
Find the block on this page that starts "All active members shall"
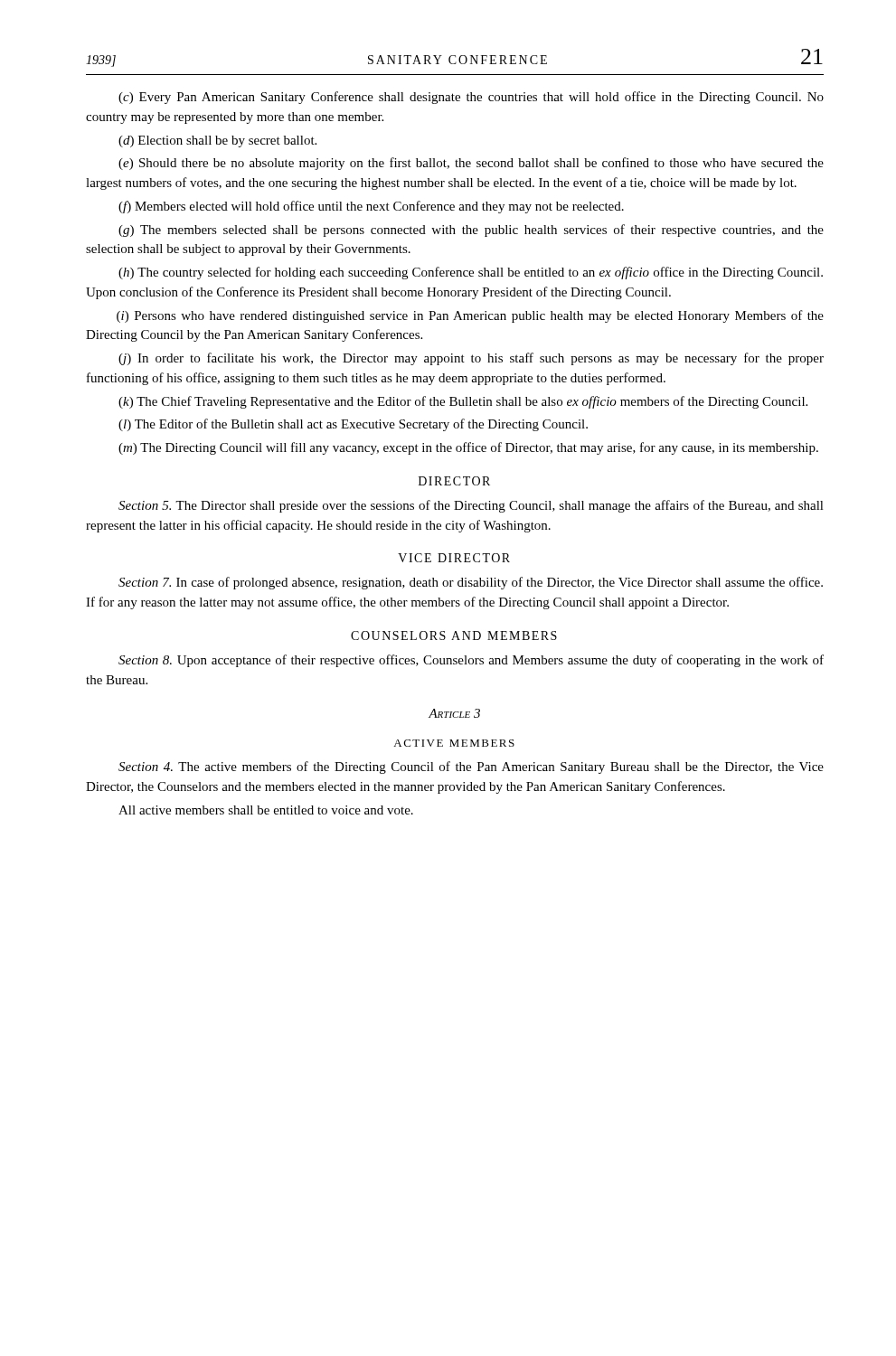tap(266, 810)
